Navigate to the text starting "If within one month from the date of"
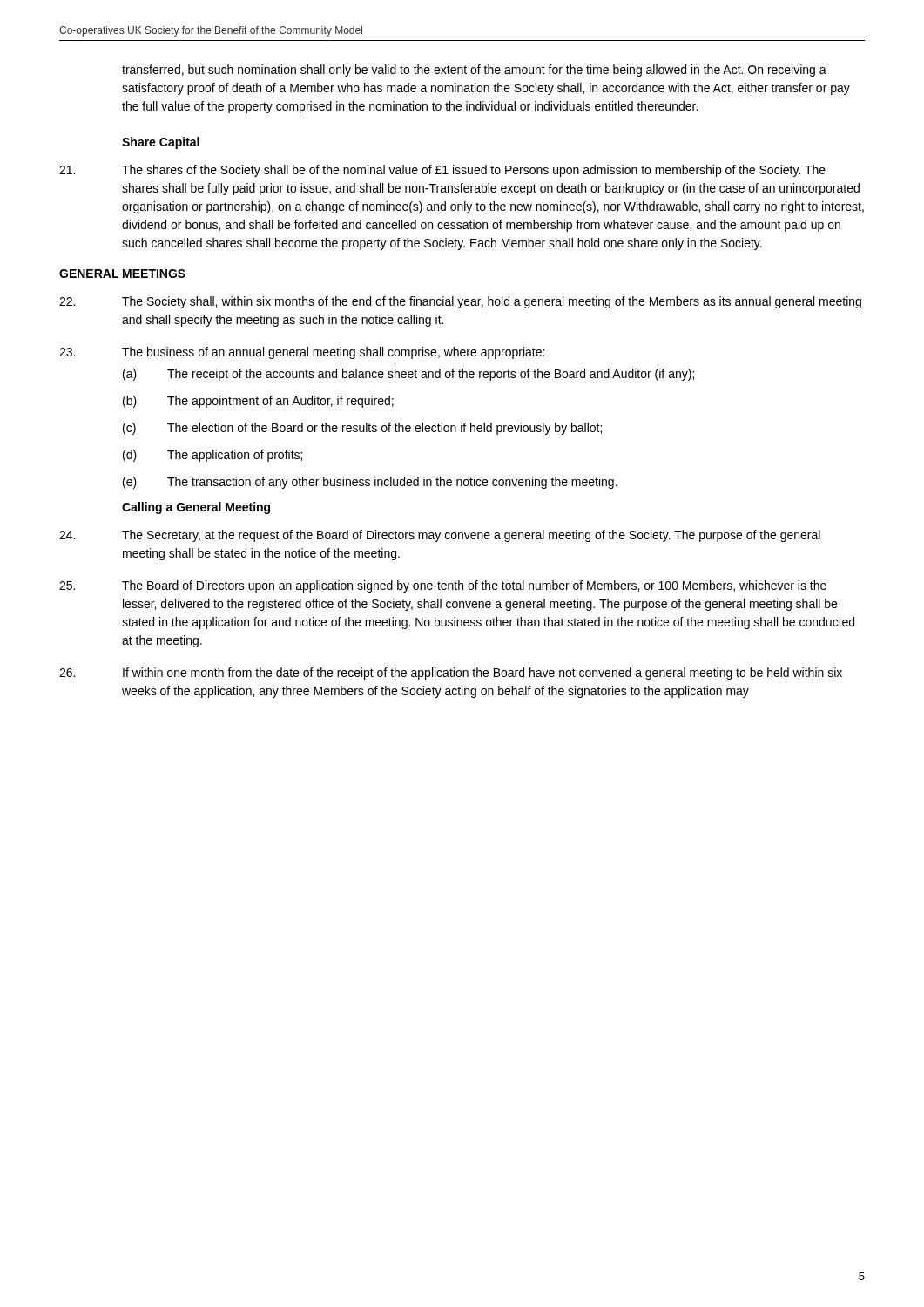924x1307 pixels. [x=462, y=682]
